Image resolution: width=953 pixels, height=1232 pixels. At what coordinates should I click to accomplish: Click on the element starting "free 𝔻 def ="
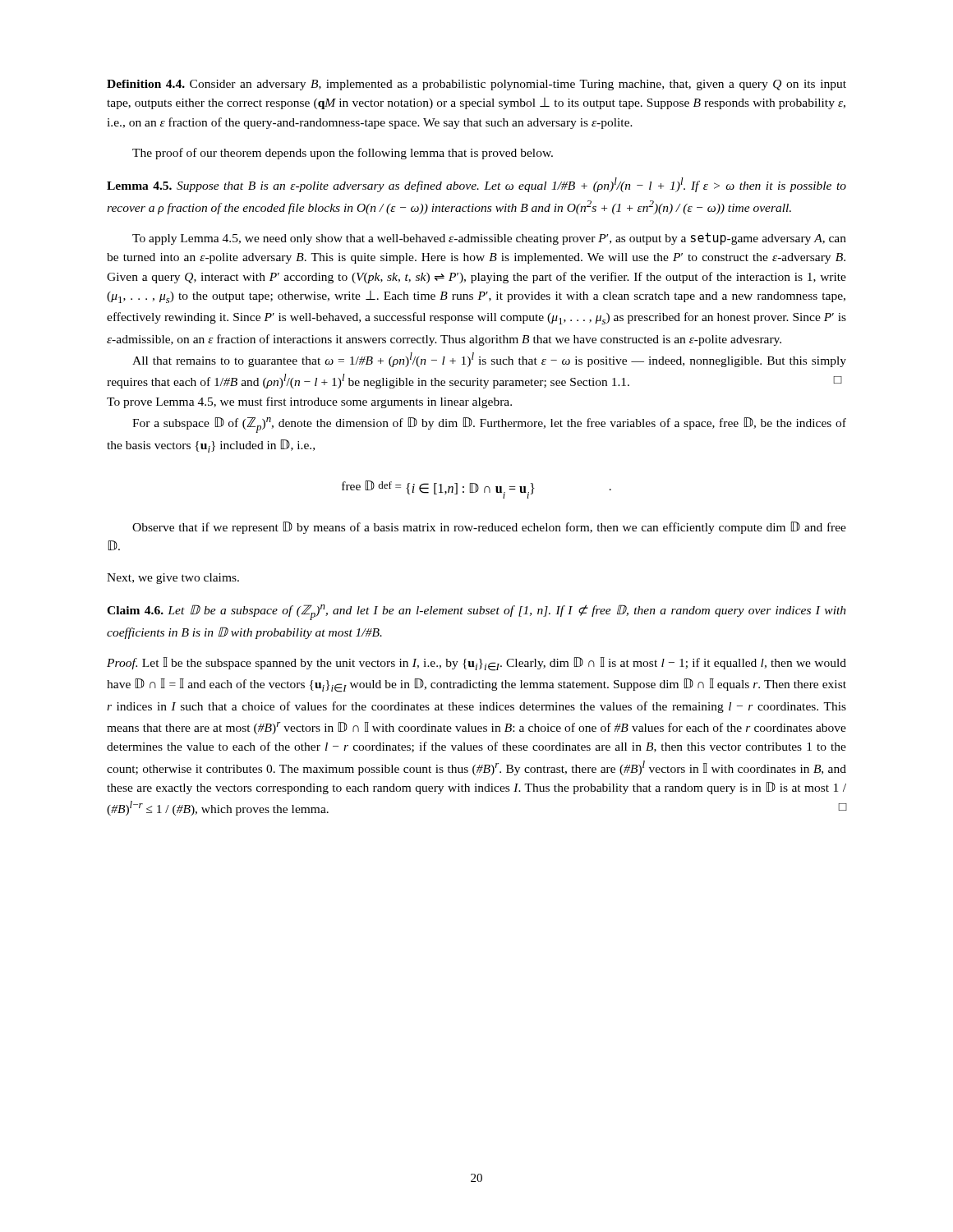pyautogui.click(x=476, y=487)
